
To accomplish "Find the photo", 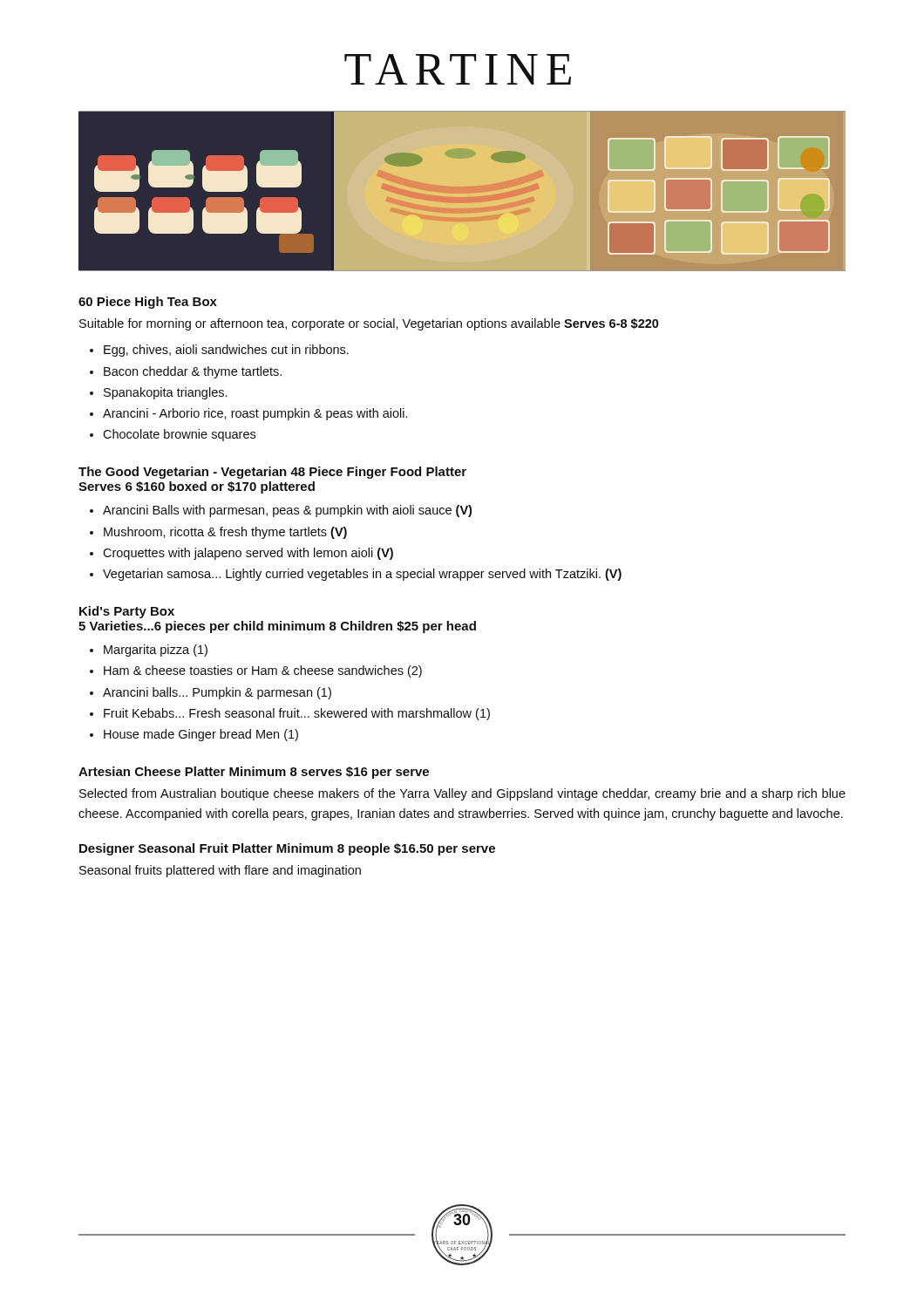I will click(x=462, y=191).
